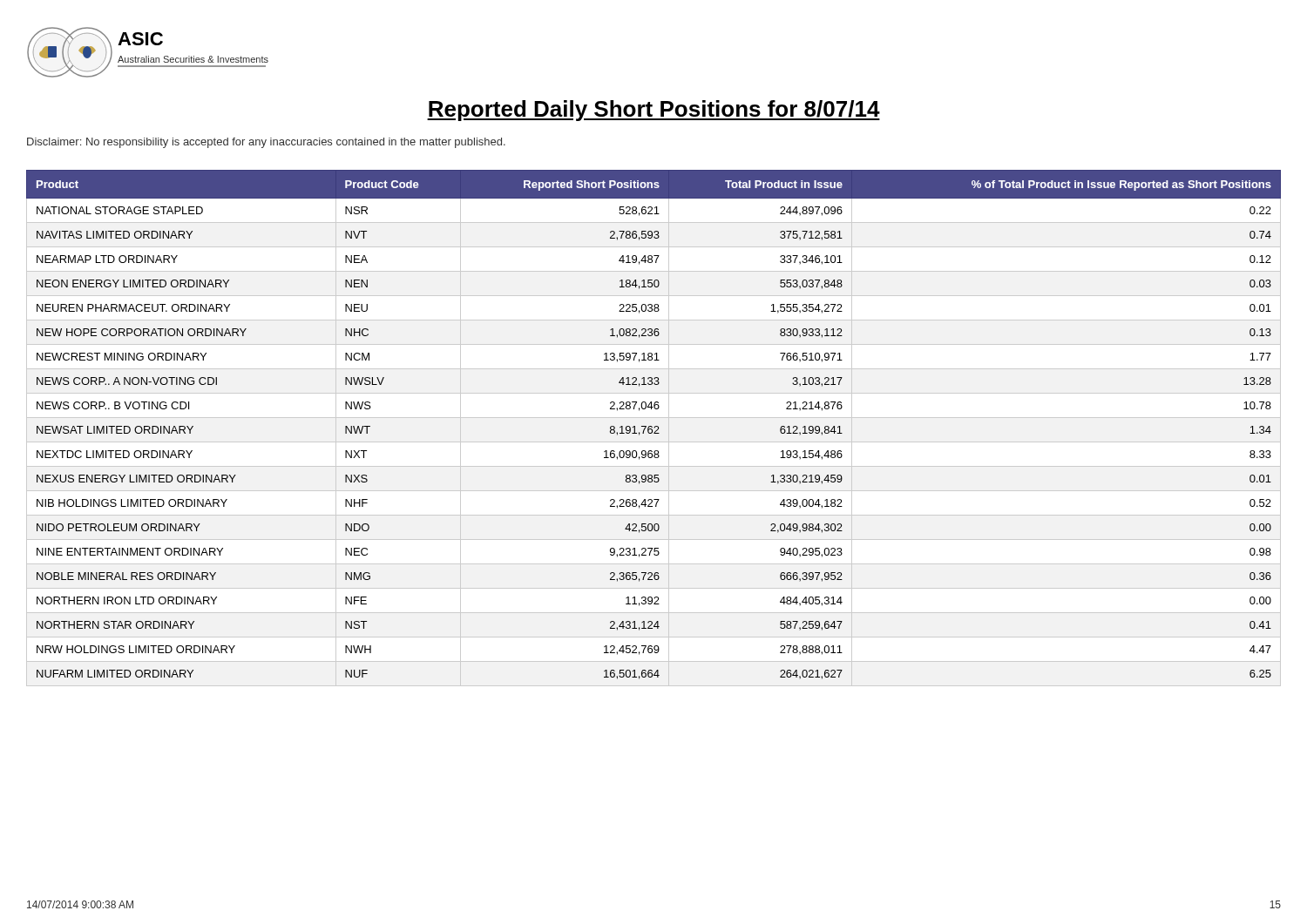Viewport: 1307px width, 924px height.
Task: Click on the title with the text "Reported Daily Short Positions for 8/07/14"
Action: [654, 109]
